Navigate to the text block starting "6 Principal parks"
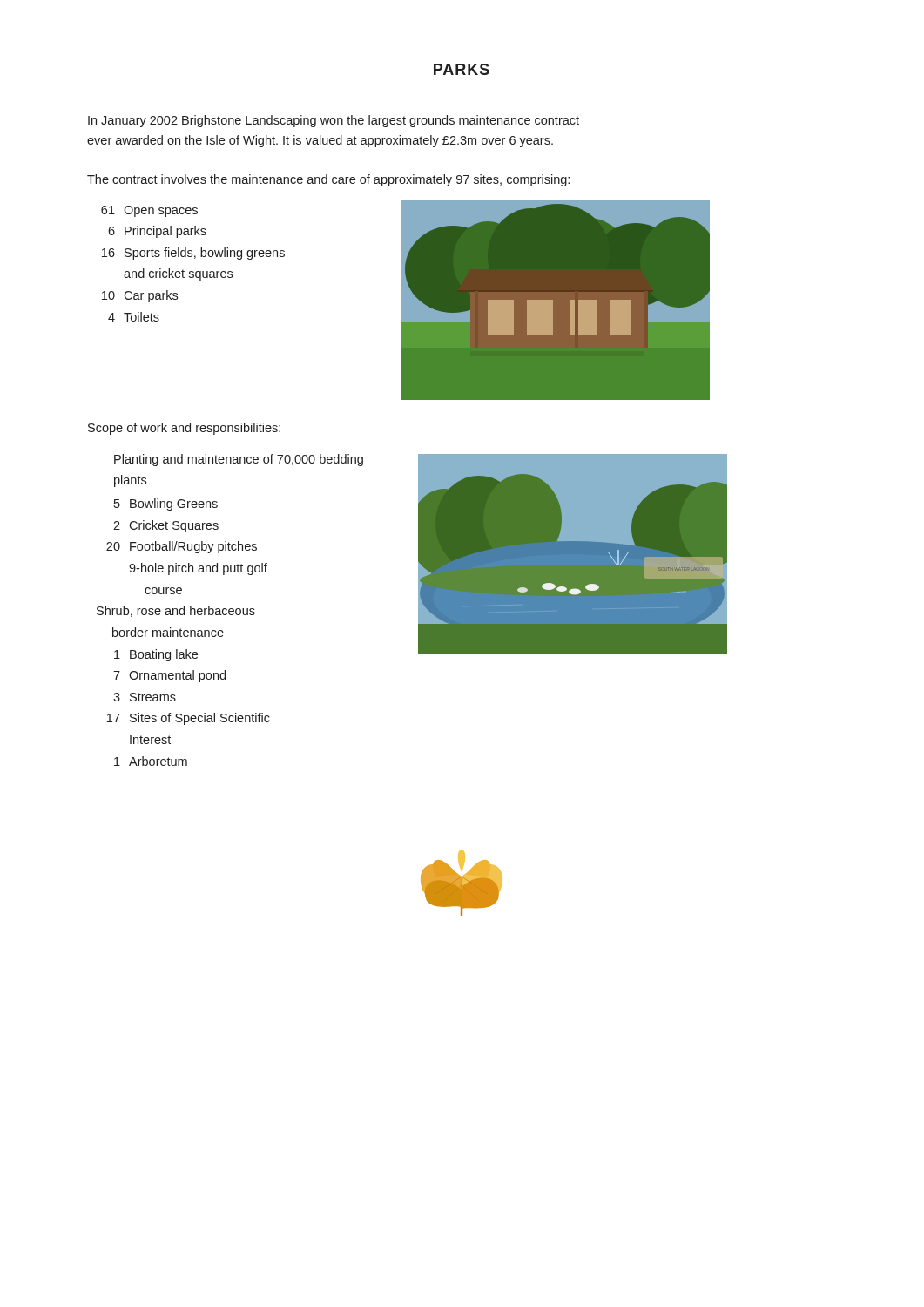 pos(157,232)
